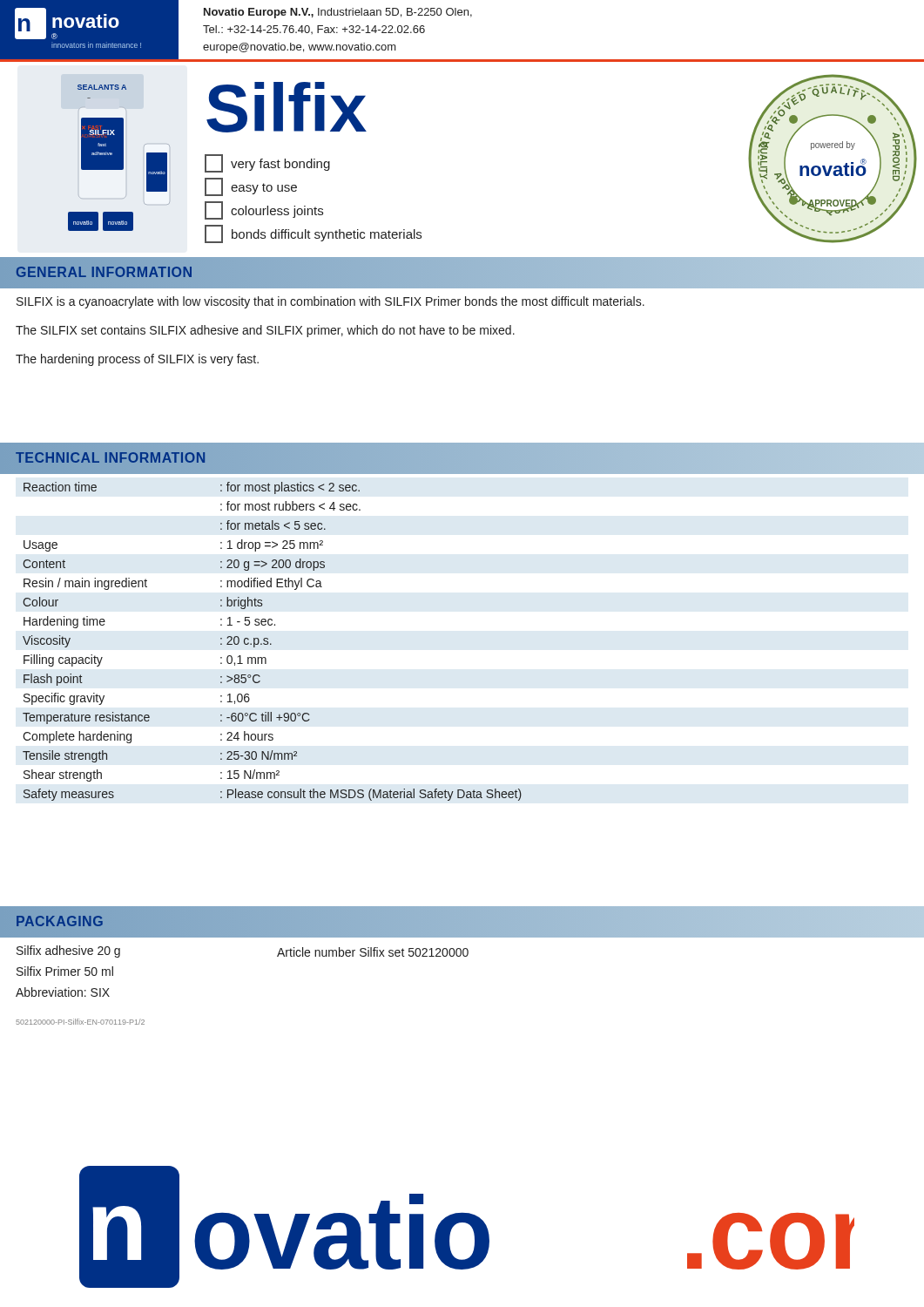The width and height of the screenshot is (924, 1307).
Task: Locate a footnote
Action: pyautogui.click(x=80, y=1022)
